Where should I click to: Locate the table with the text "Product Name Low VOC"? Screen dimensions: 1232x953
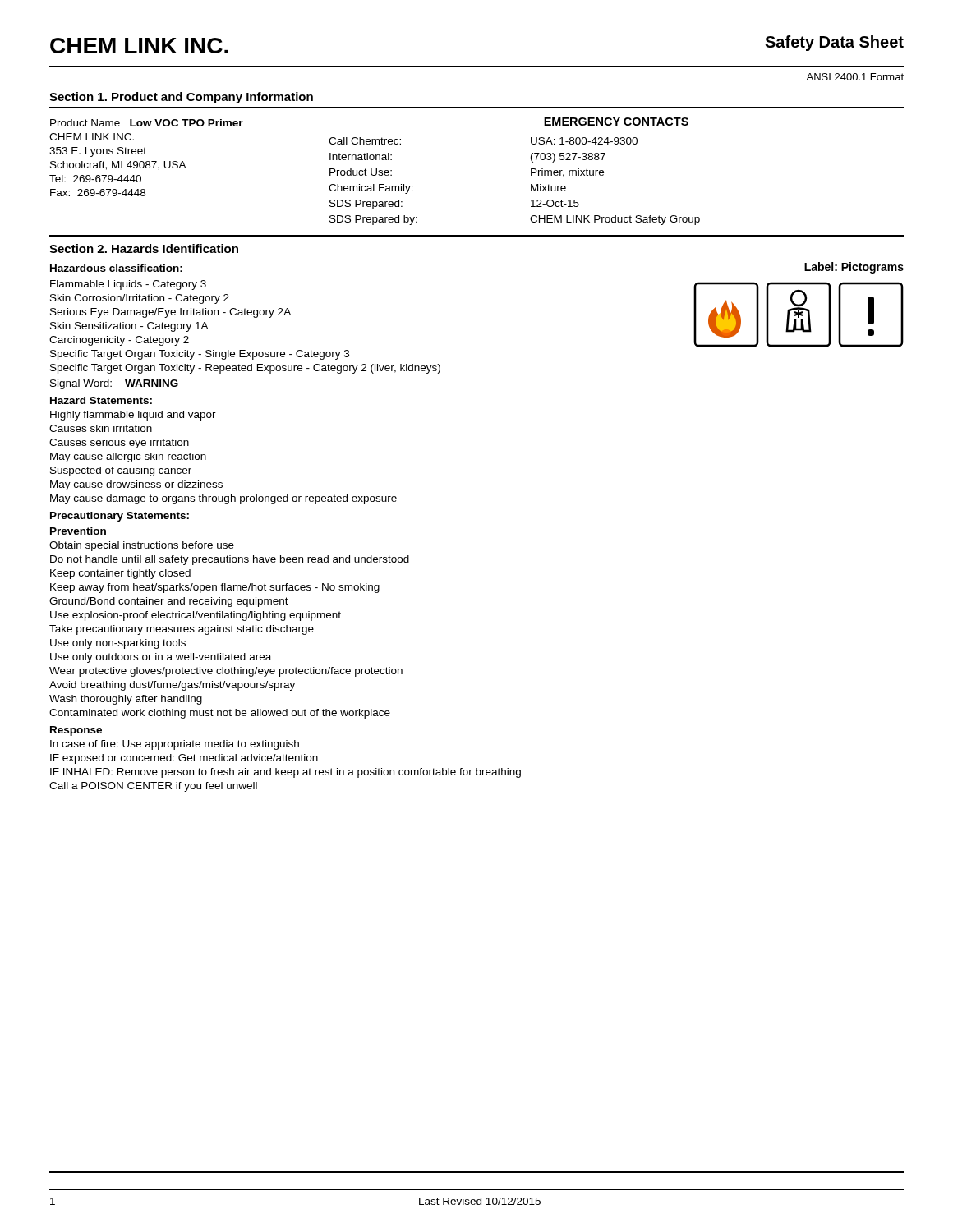click(x=189, y=171)
